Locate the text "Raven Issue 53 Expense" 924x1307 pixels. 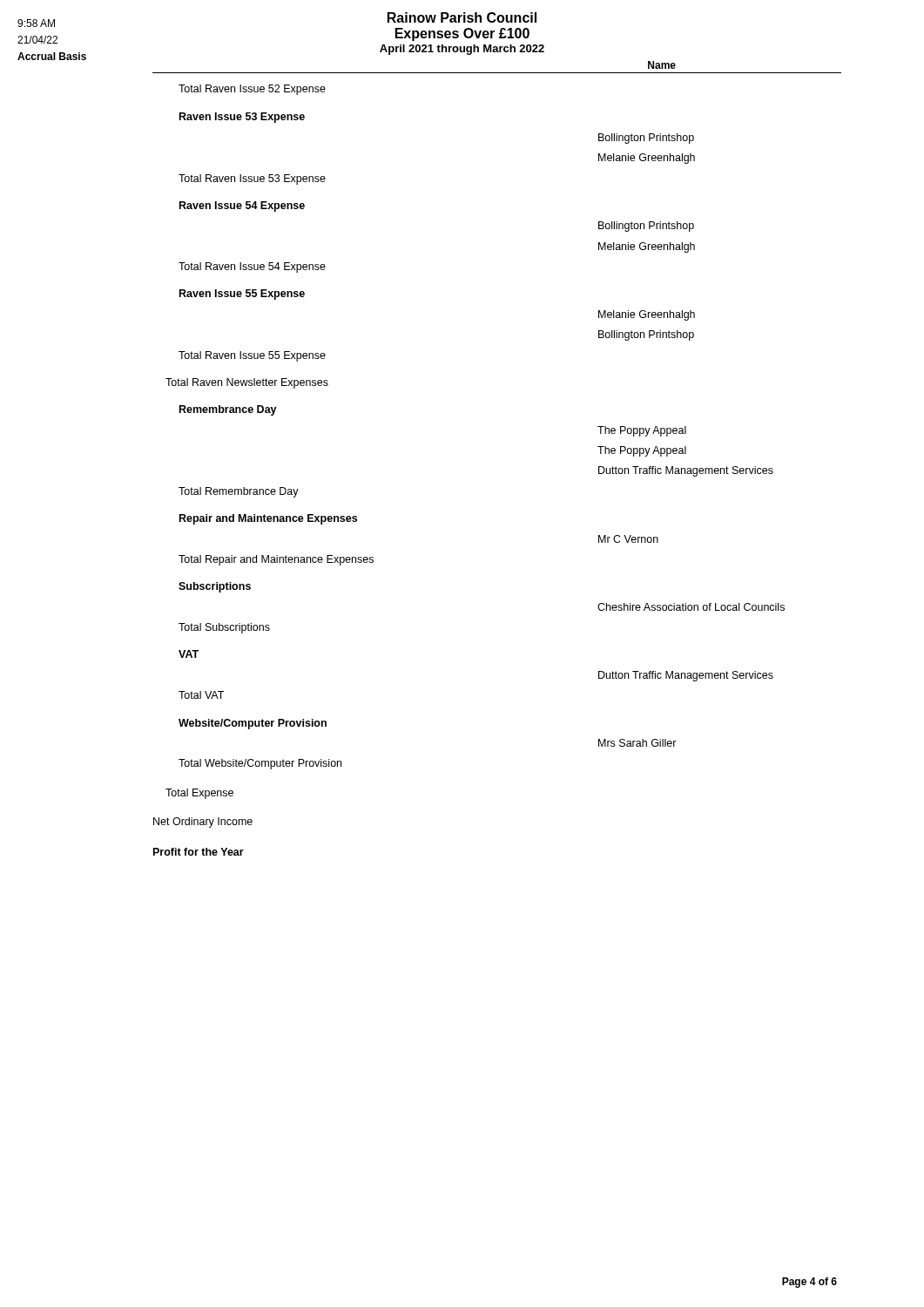tap(242, 117)
